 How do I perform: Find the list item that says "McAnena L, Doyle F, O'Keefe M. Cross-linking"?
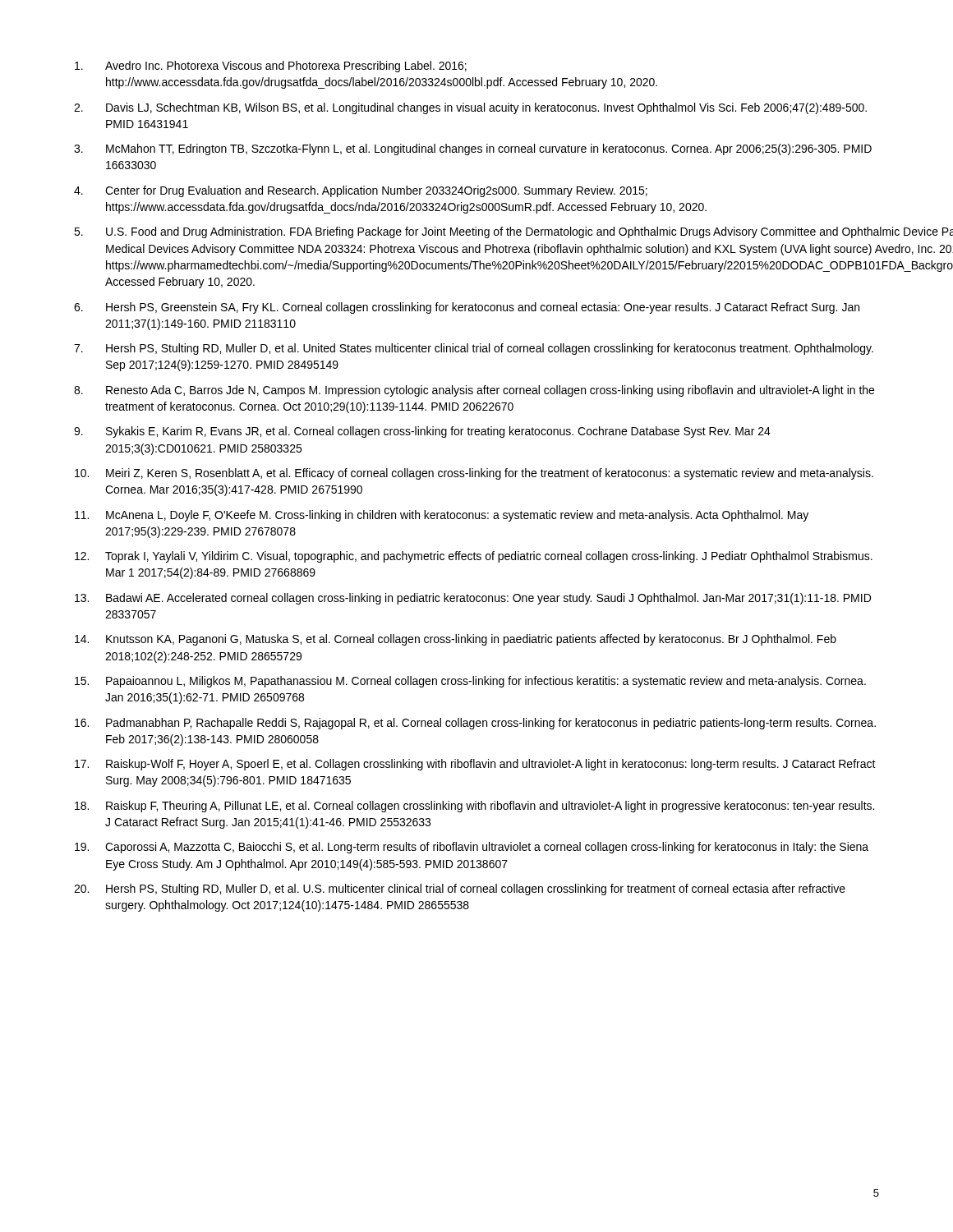point(492,523)
